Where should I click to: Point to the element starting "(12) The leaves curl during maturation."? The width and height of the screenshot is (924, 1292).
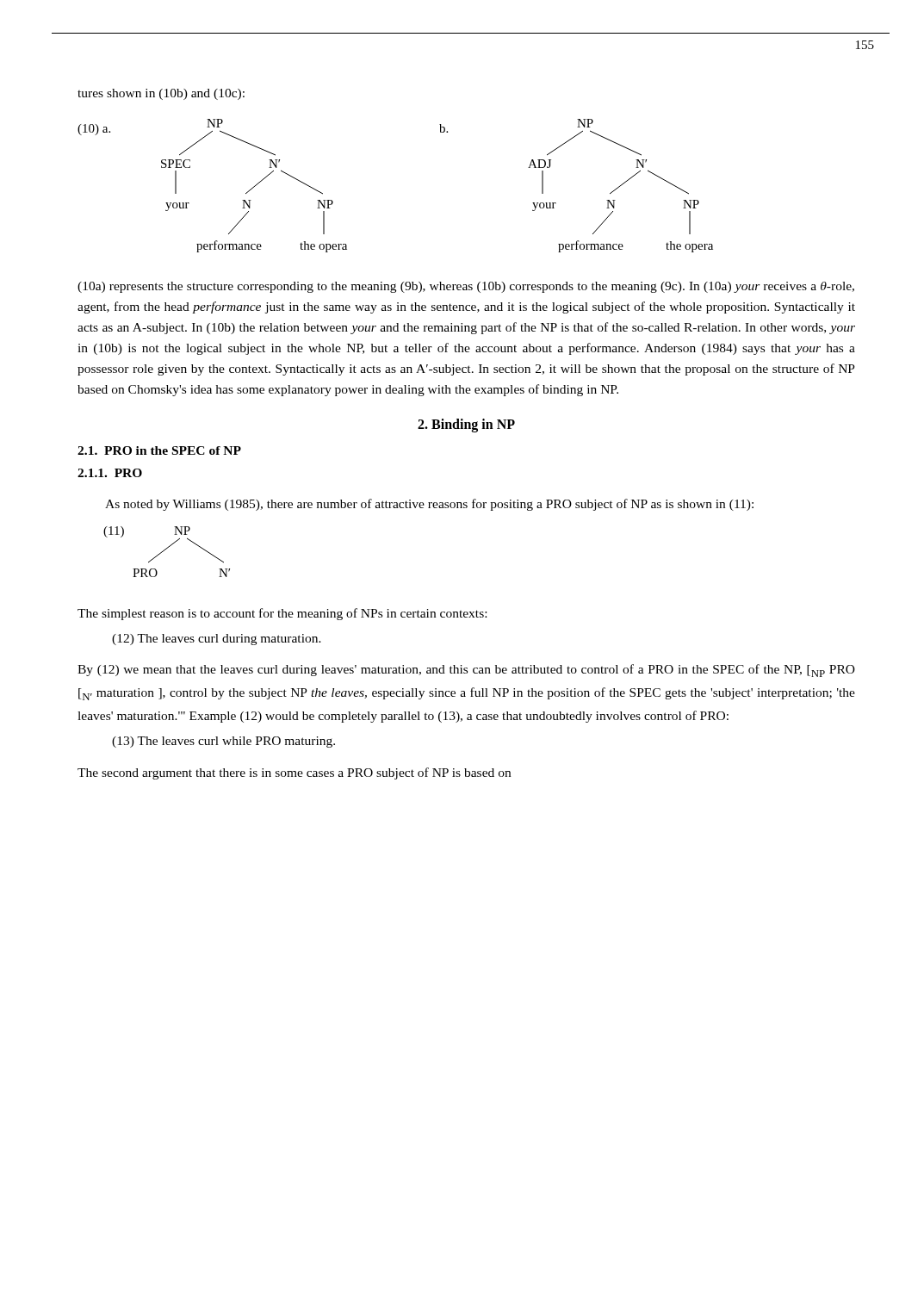tap(217, 638)
